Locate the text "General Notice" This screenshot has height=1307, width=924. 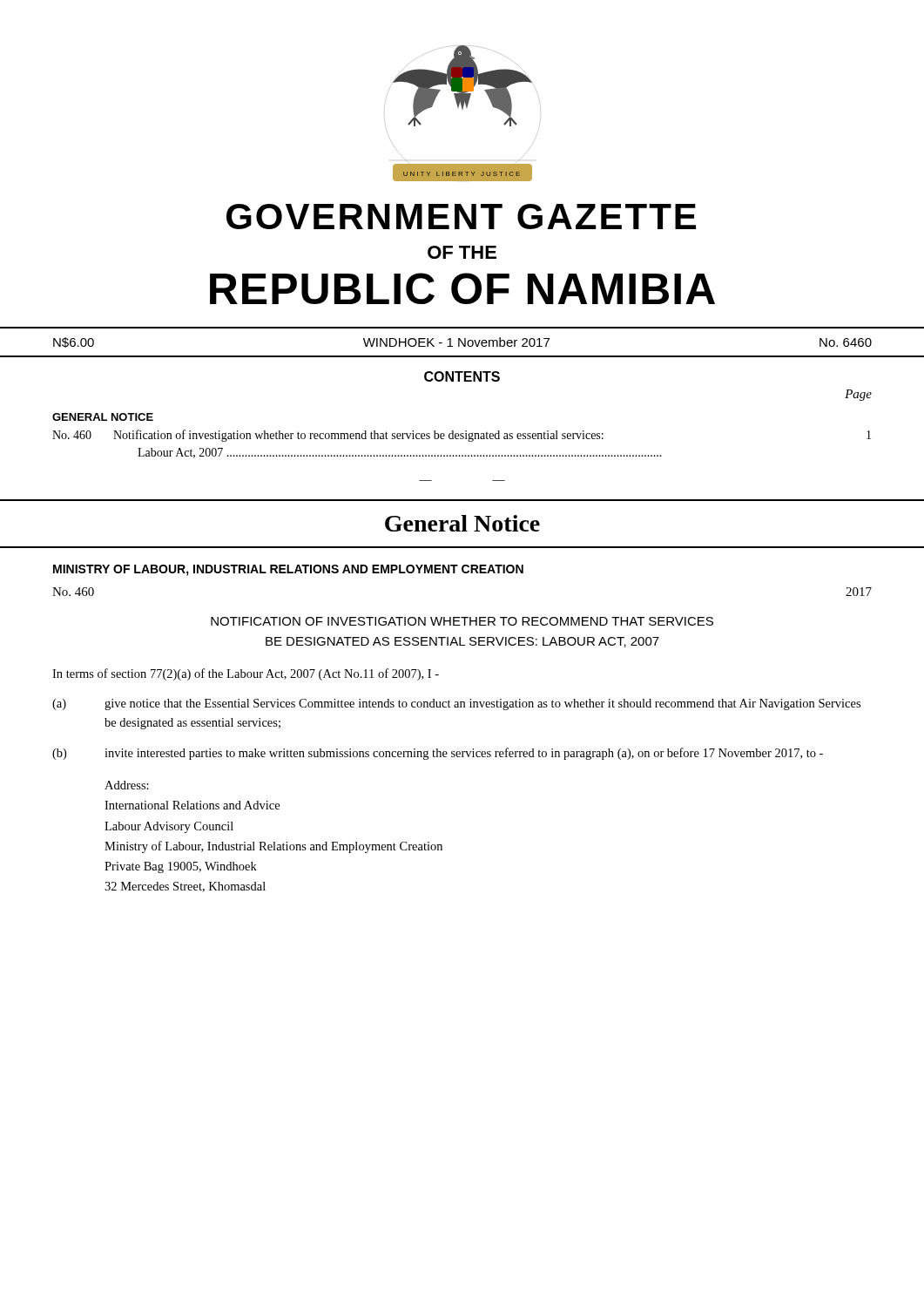(462, 523)
